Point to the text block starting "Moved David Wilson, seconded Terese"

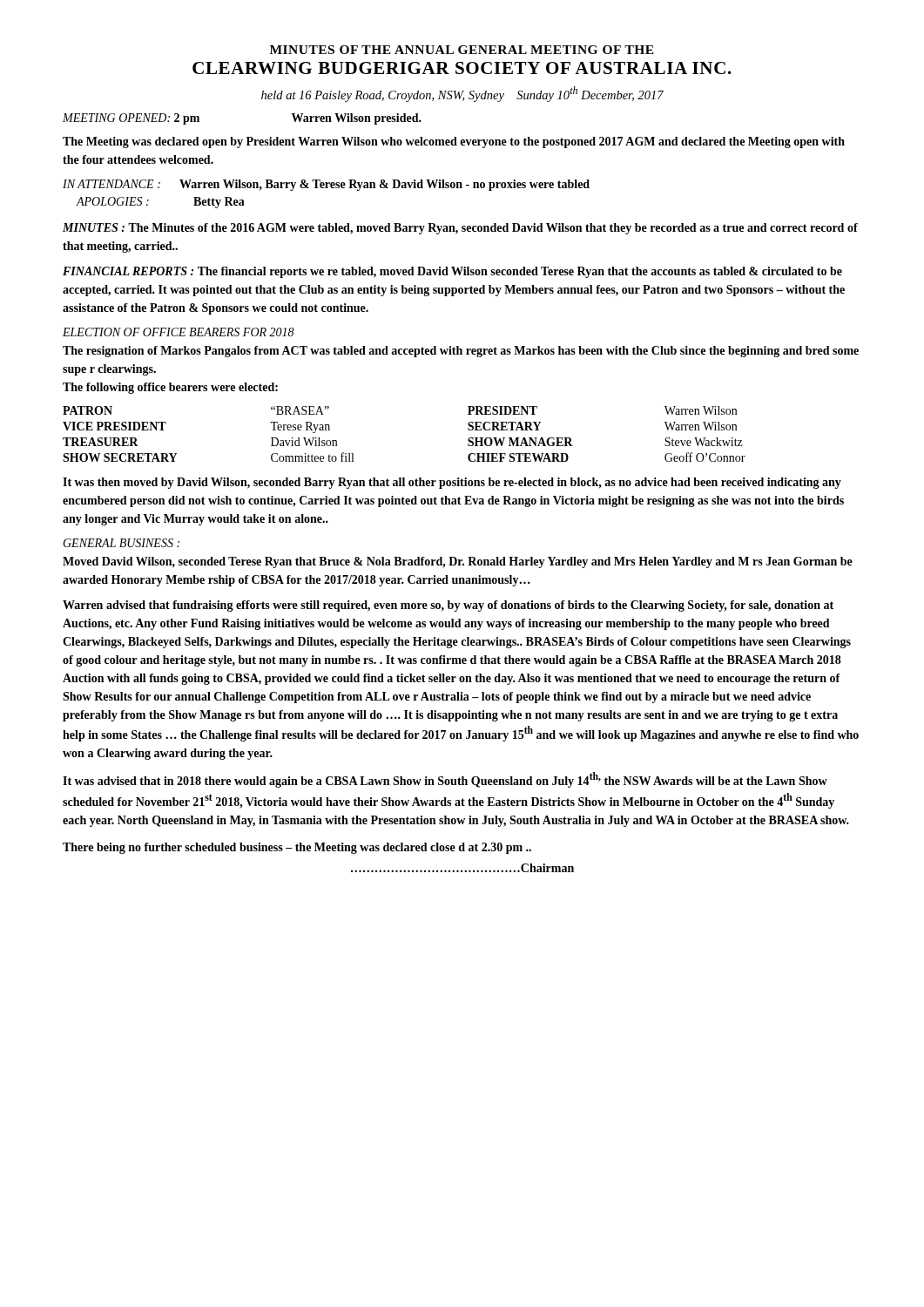[458, 571]
